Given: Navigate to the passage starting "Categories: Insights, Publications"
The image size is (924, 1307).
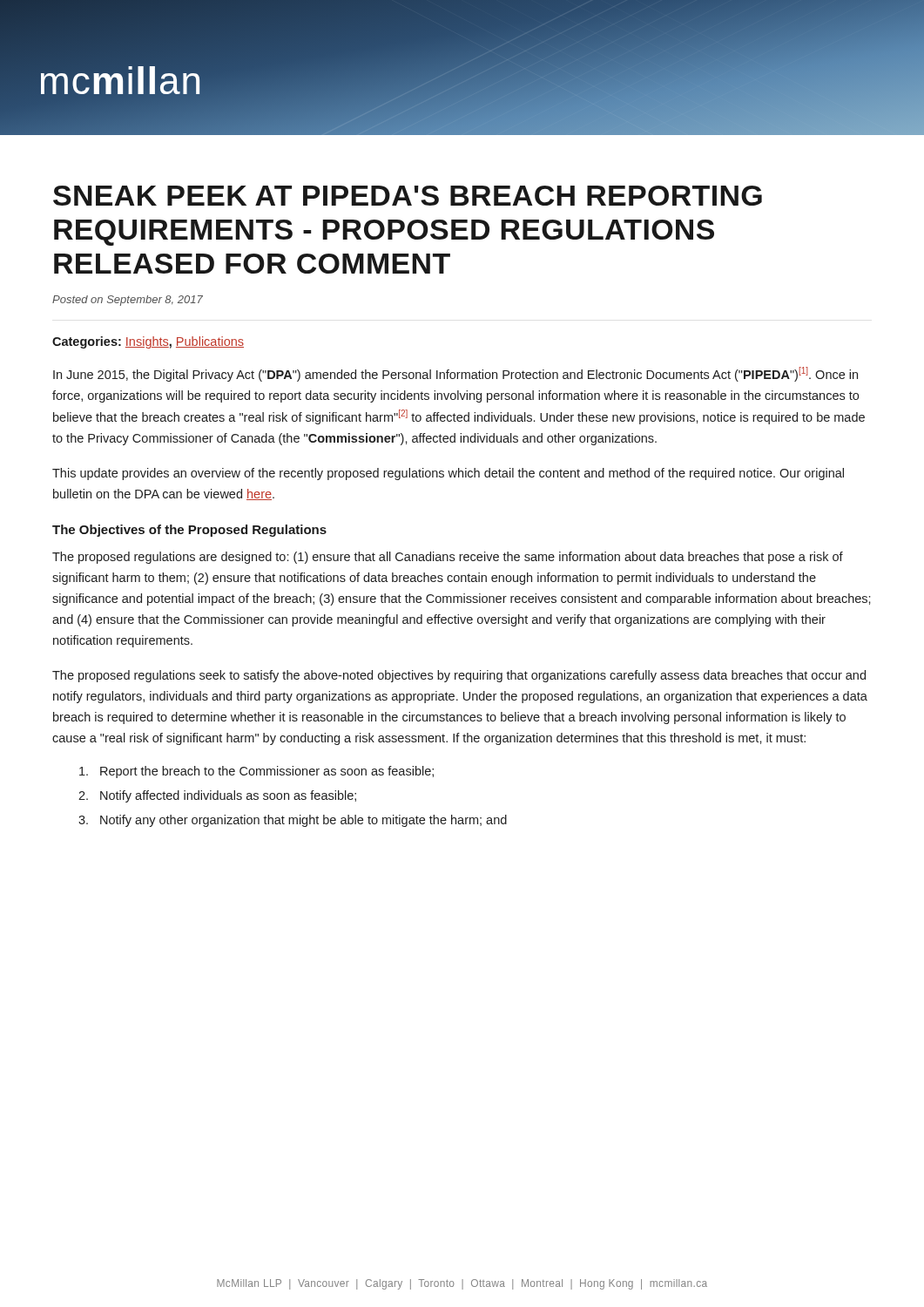Looking at the screenshot, I should pos(148,342).
